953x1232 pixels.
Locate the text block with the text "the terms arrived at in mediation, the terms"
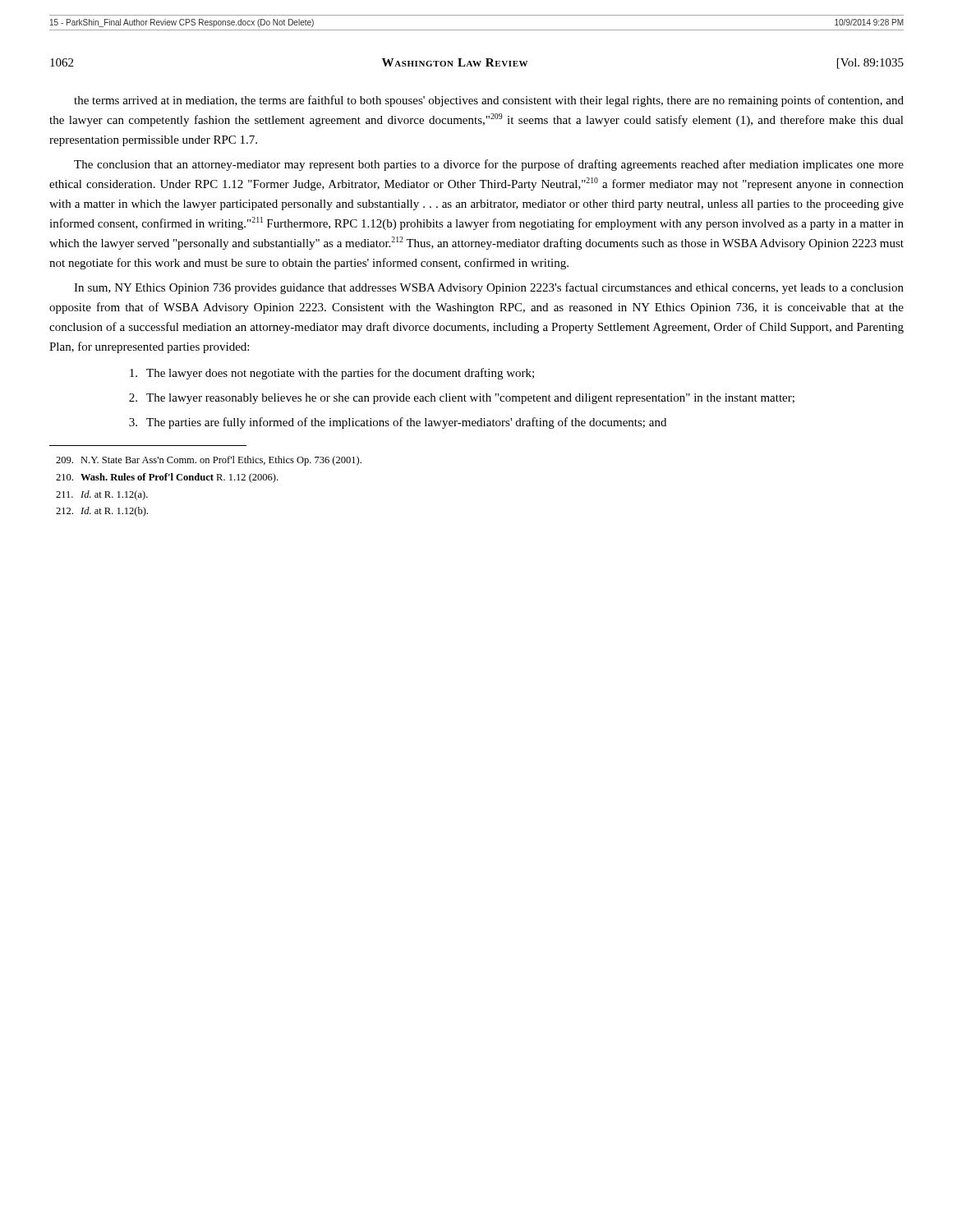pyautogui.click(x=476, y=223)
